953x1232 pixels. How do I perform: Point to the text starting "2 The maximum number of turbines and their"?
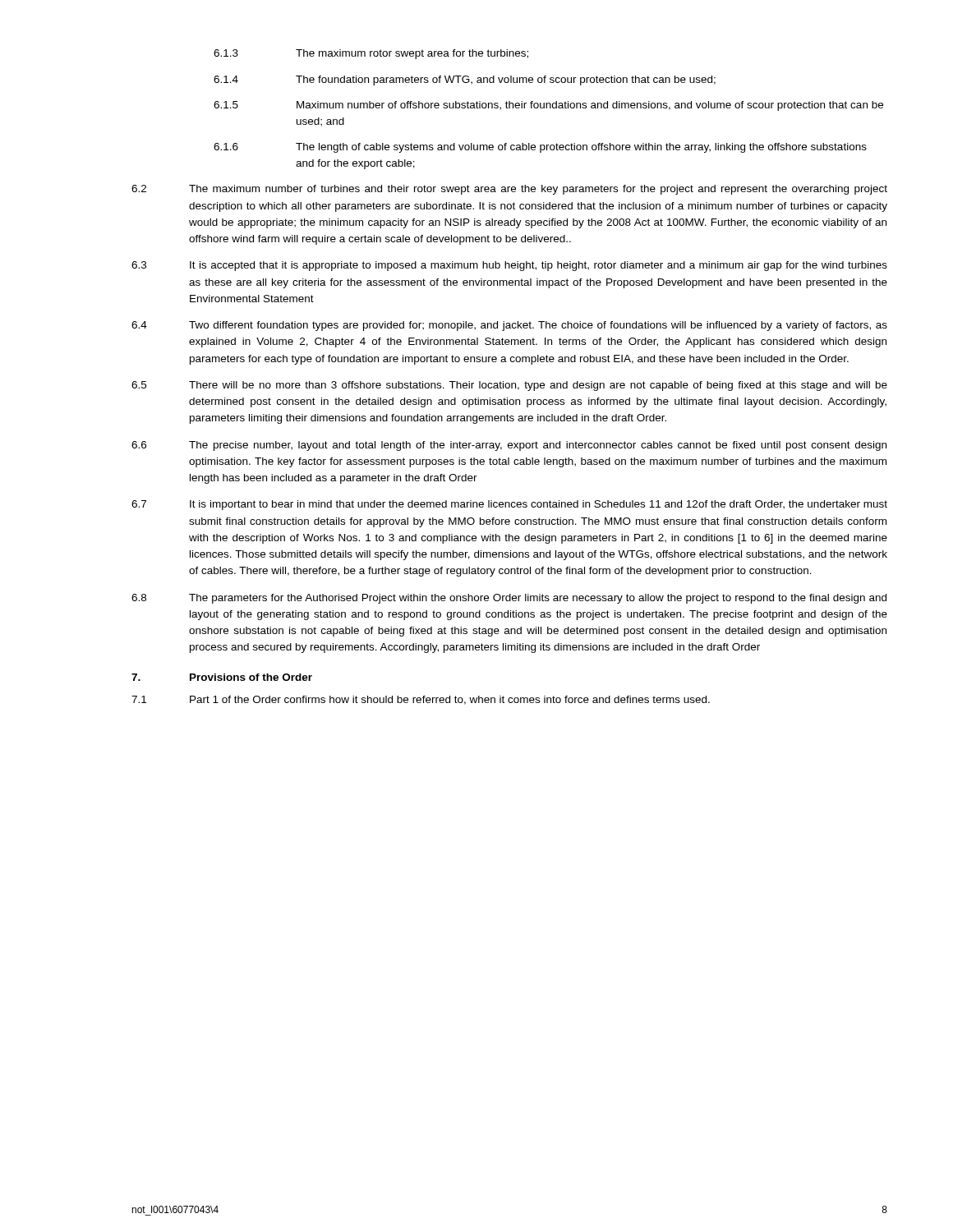(x=509, y=214)
